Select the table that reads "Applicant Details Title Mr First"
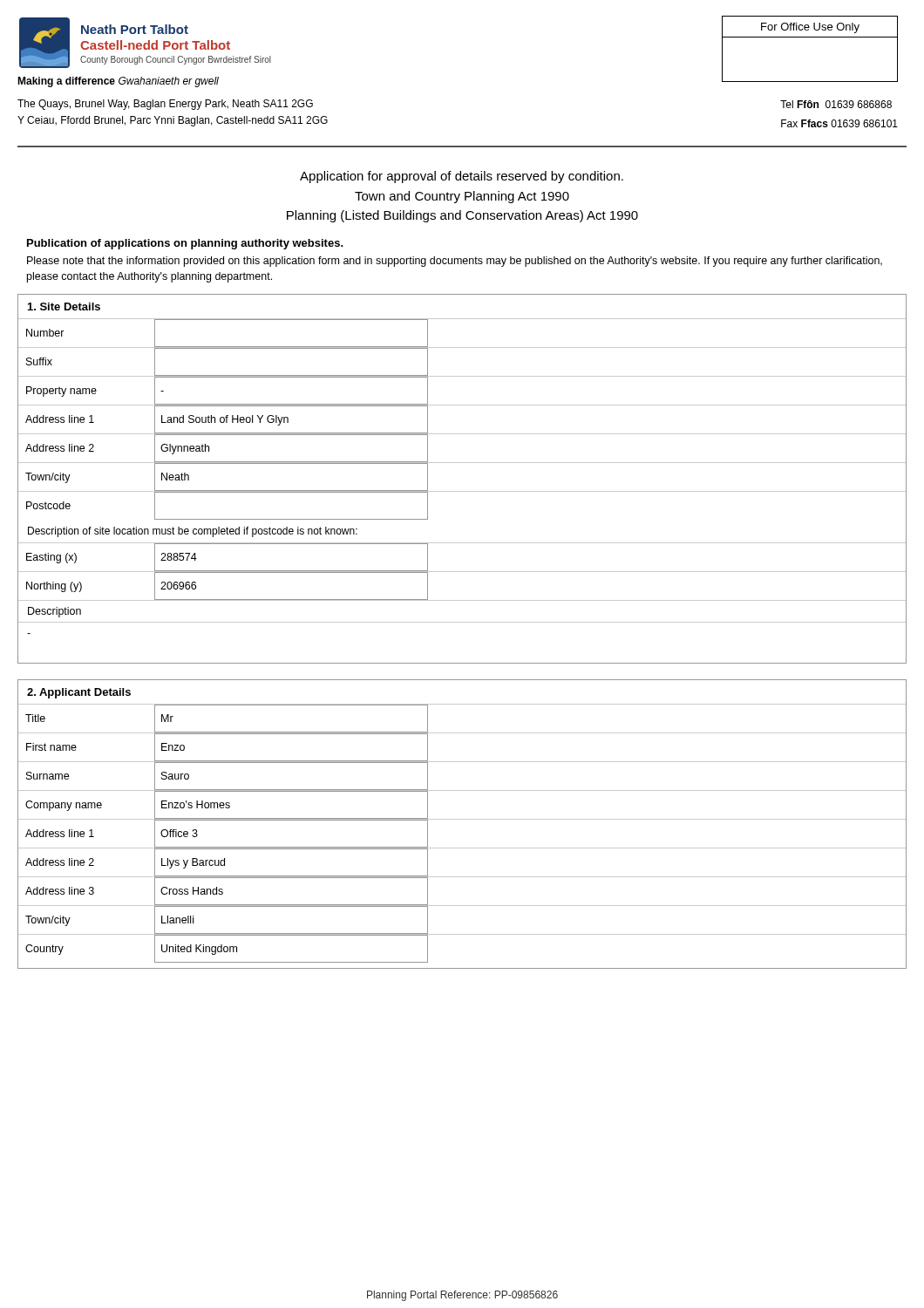The height and width of the screenshot is (1308, 924). pos(462,824)
